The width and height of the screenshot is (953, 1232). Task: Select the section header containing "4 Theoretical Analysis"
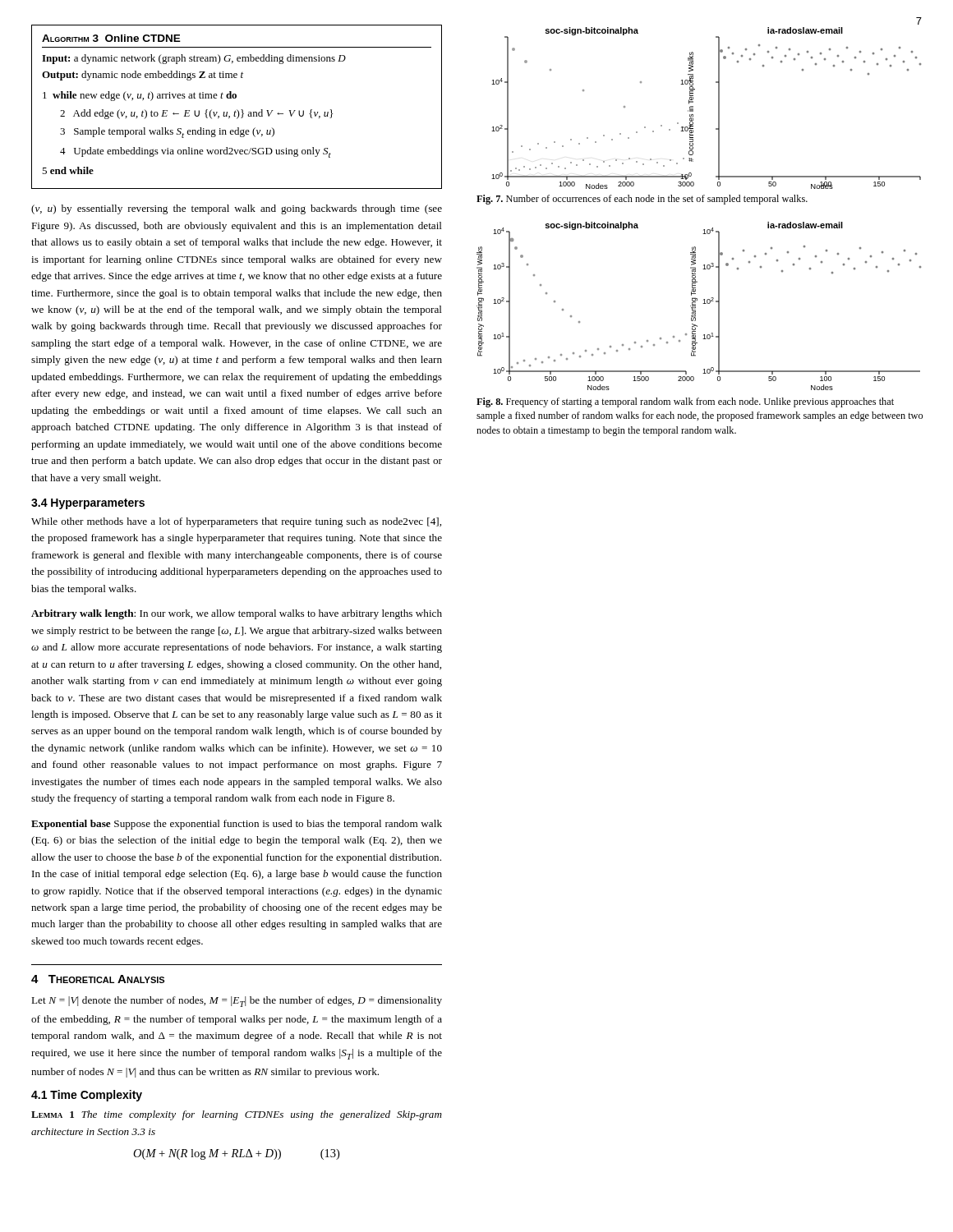tap(98, 979)
